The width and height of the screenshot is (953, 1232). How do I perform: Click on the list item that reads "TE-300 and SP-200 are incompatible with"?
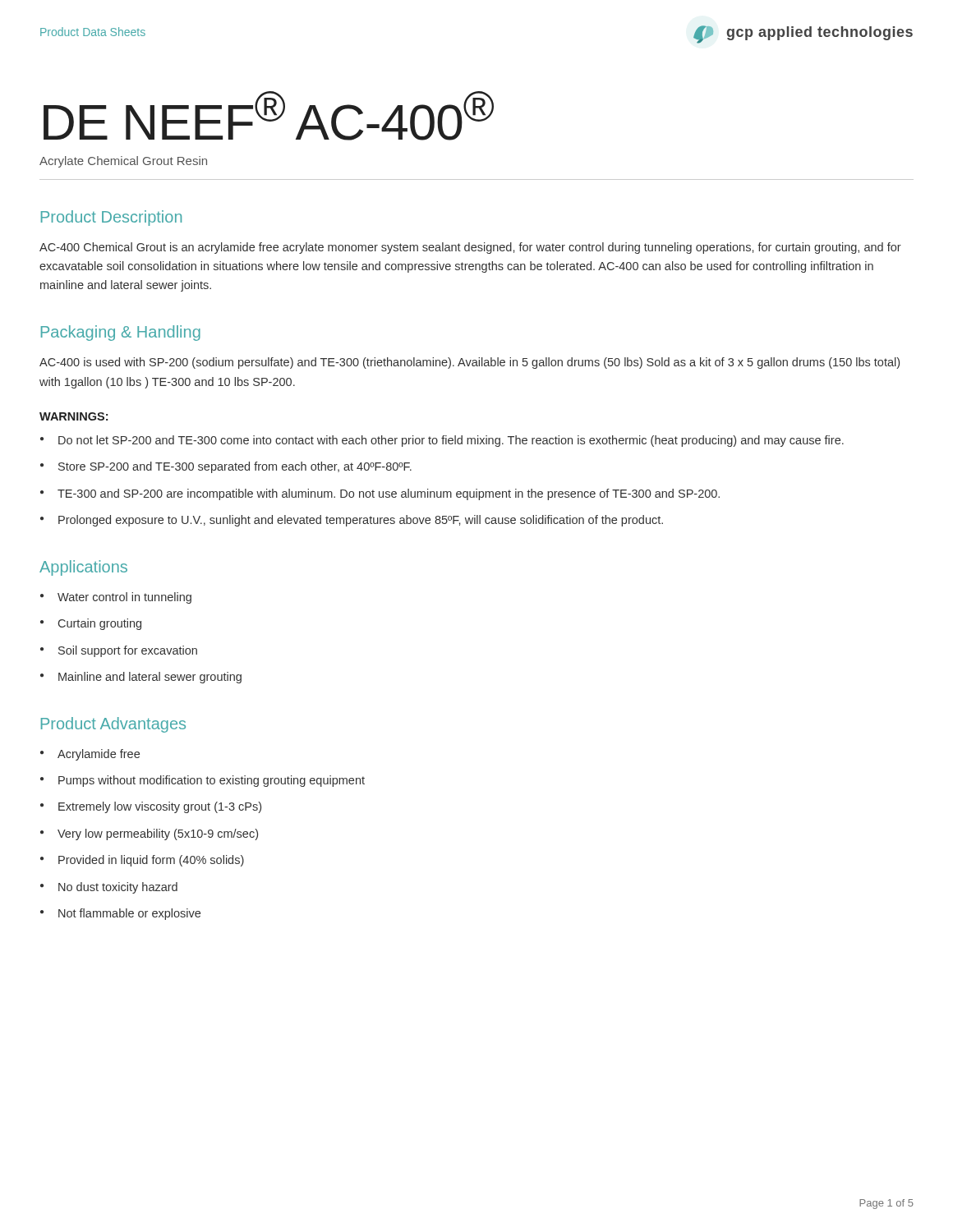click(x=389, y=493)
